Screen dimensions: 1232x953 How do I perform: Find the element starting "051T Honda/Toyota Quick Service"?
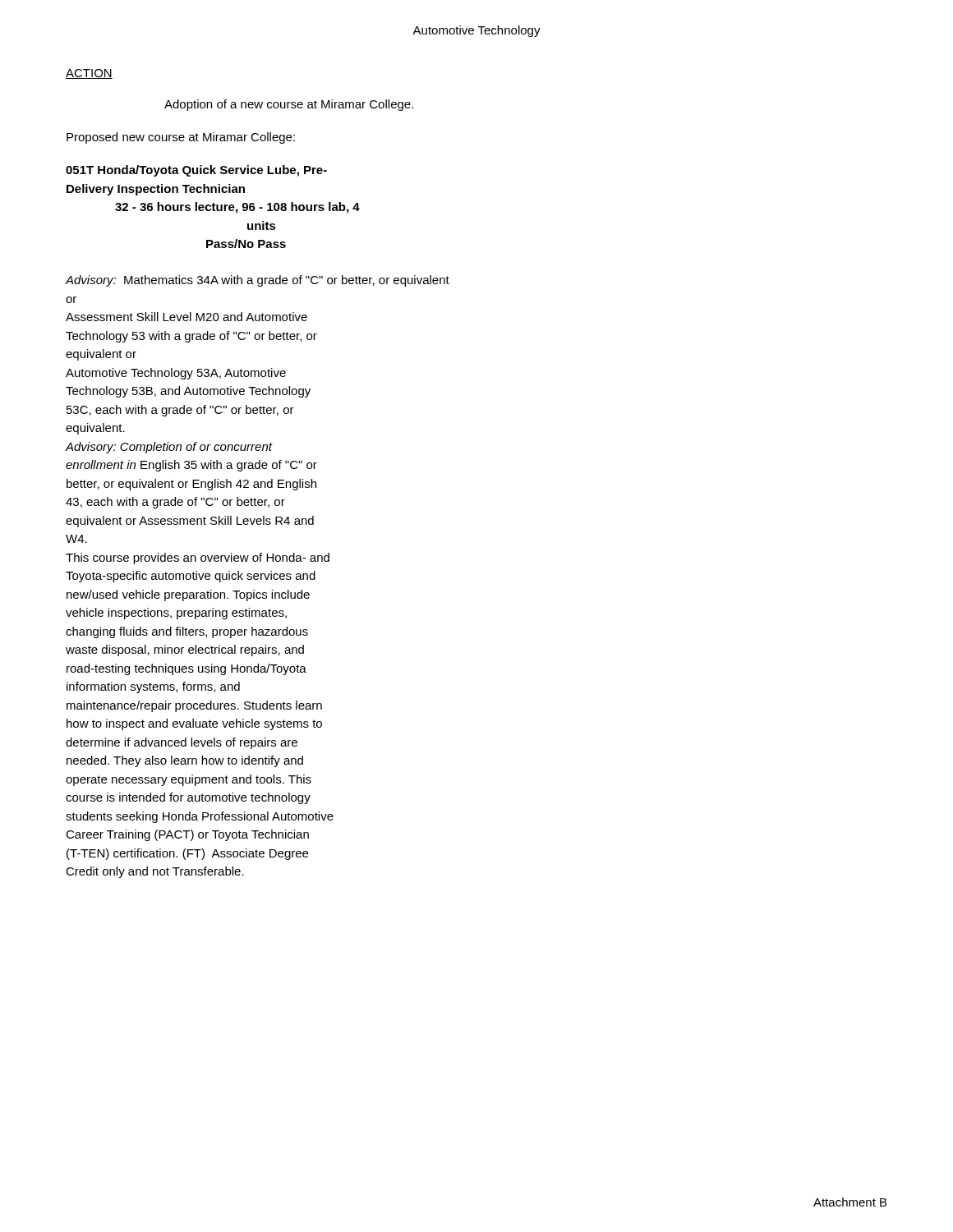(271, 207)
